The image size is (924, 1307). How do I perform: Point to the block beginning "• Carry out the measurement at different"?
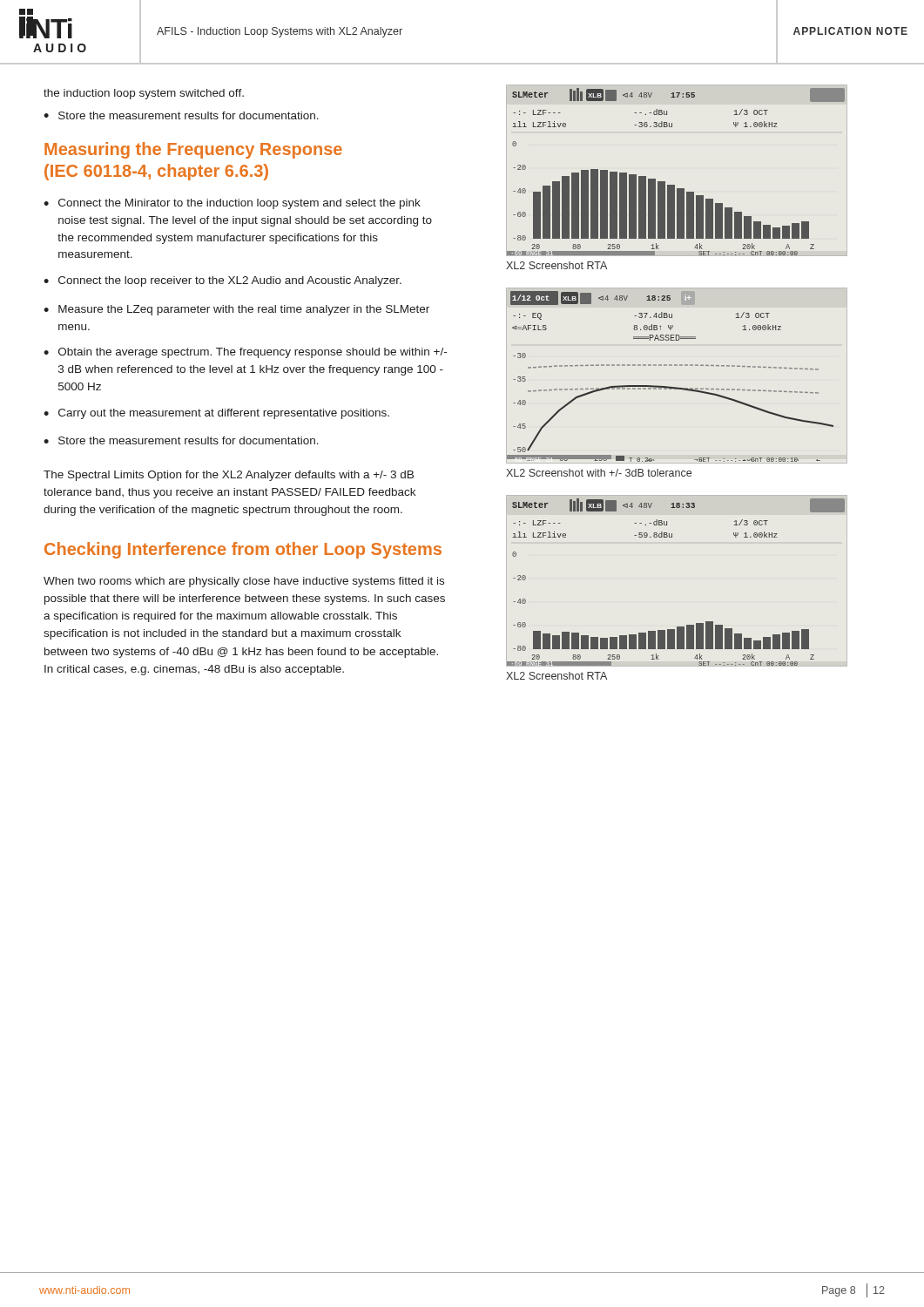coord(217,414)
